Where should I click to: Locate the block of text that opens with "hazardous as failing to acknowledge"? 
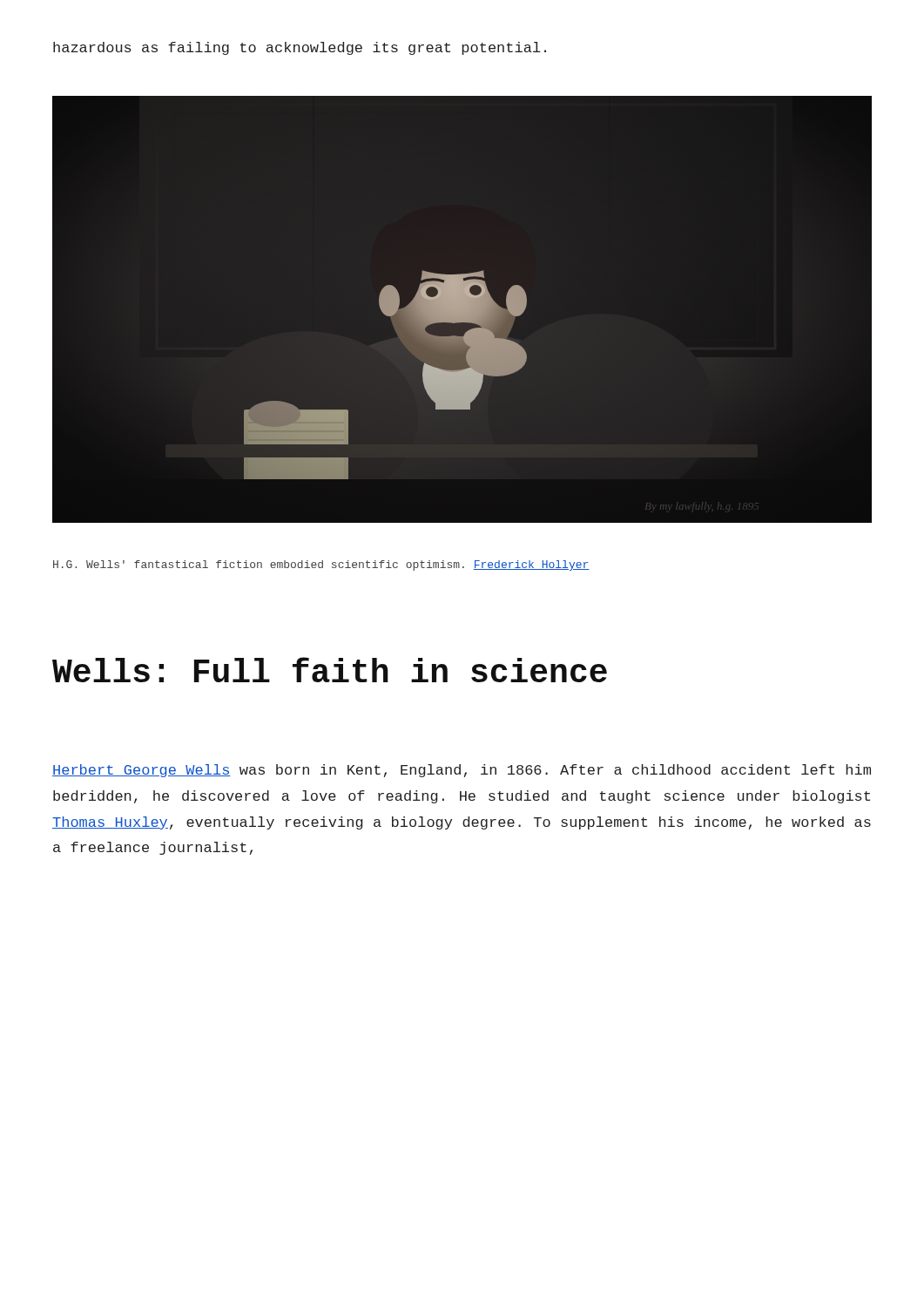(x=301, y=48)
